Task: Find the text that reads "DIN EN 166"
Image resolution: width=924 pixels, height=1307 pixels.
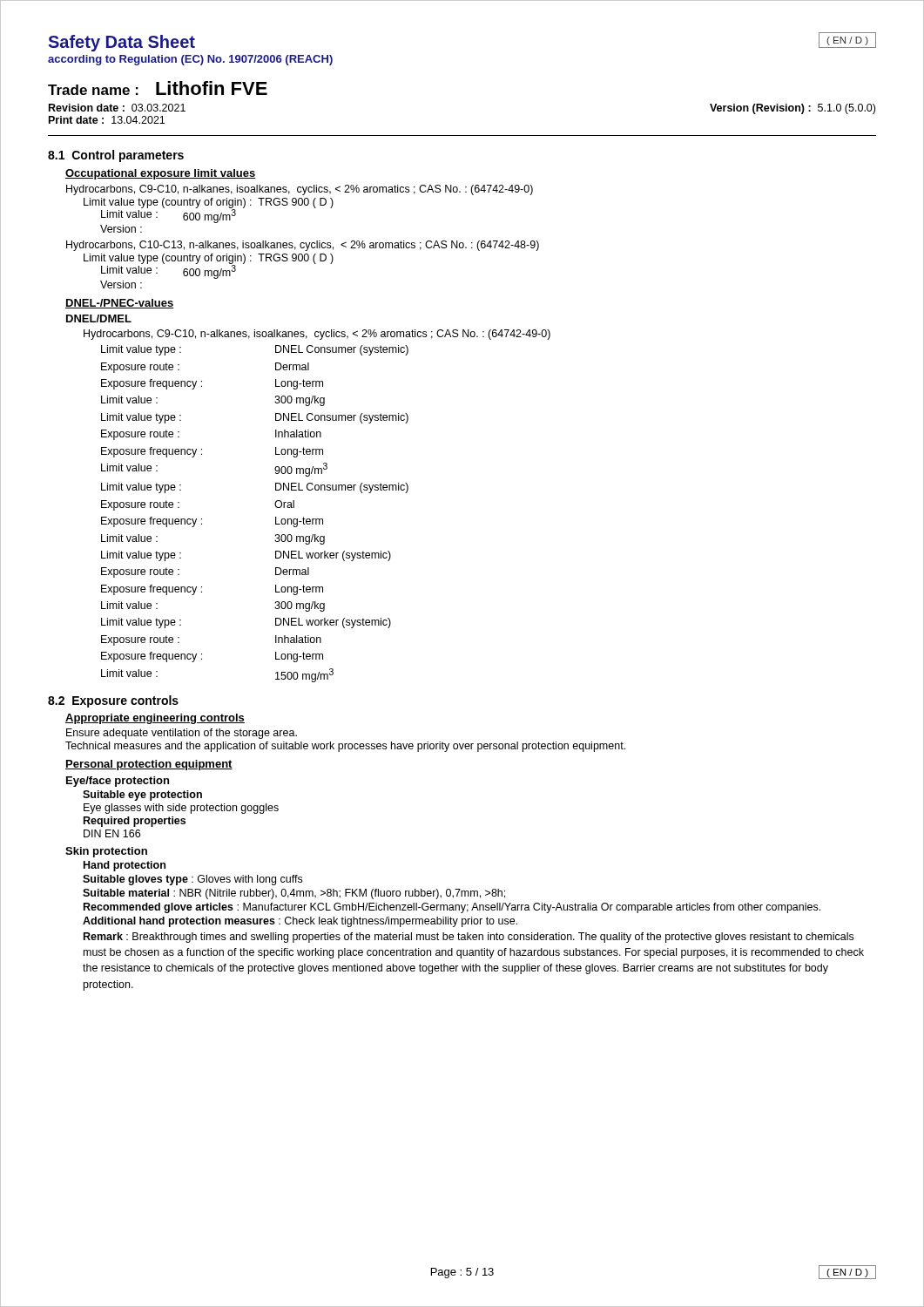Action: coord(112,834)
